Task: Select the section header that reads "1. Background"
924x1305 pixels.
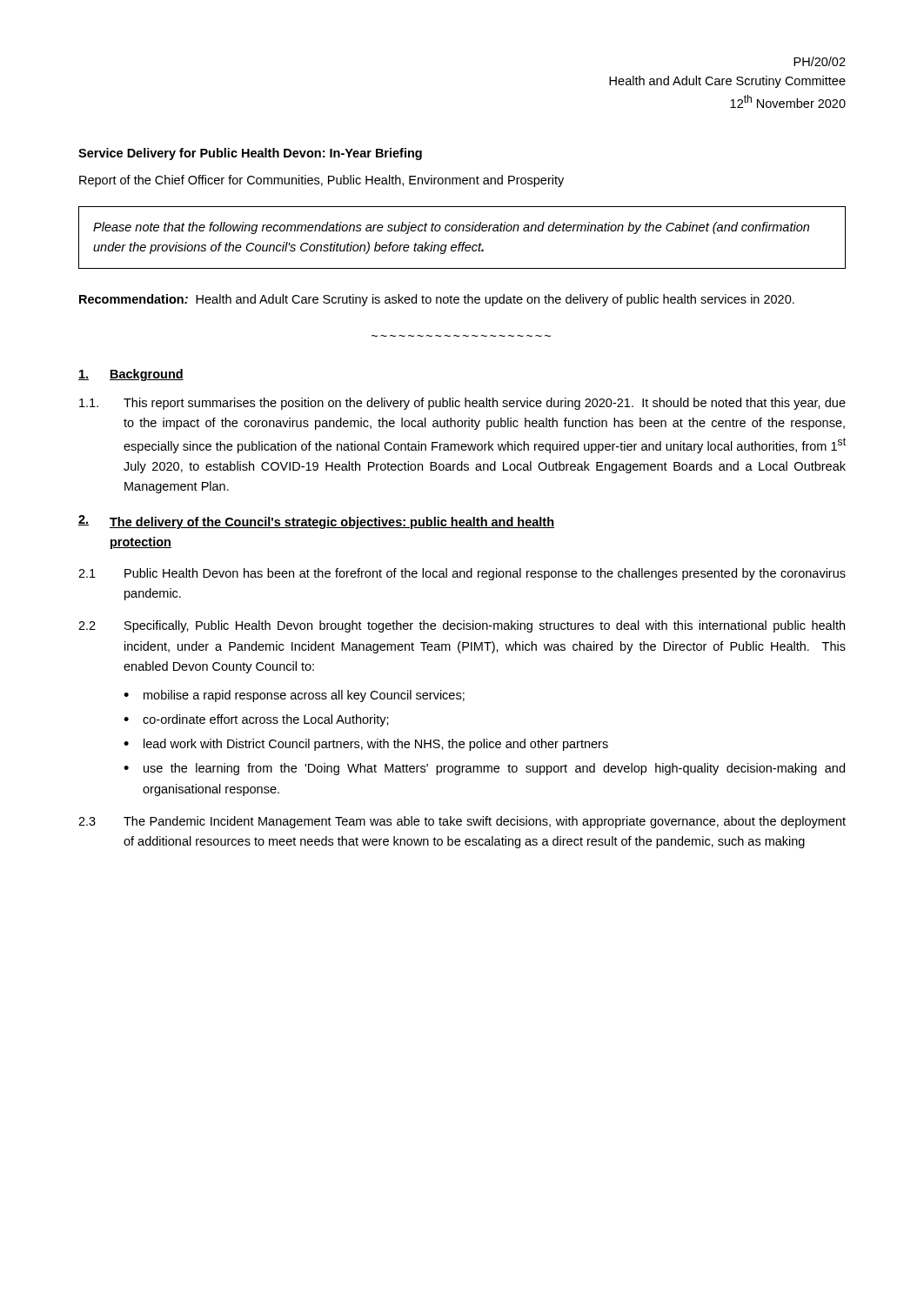Action: pos(131,374)
